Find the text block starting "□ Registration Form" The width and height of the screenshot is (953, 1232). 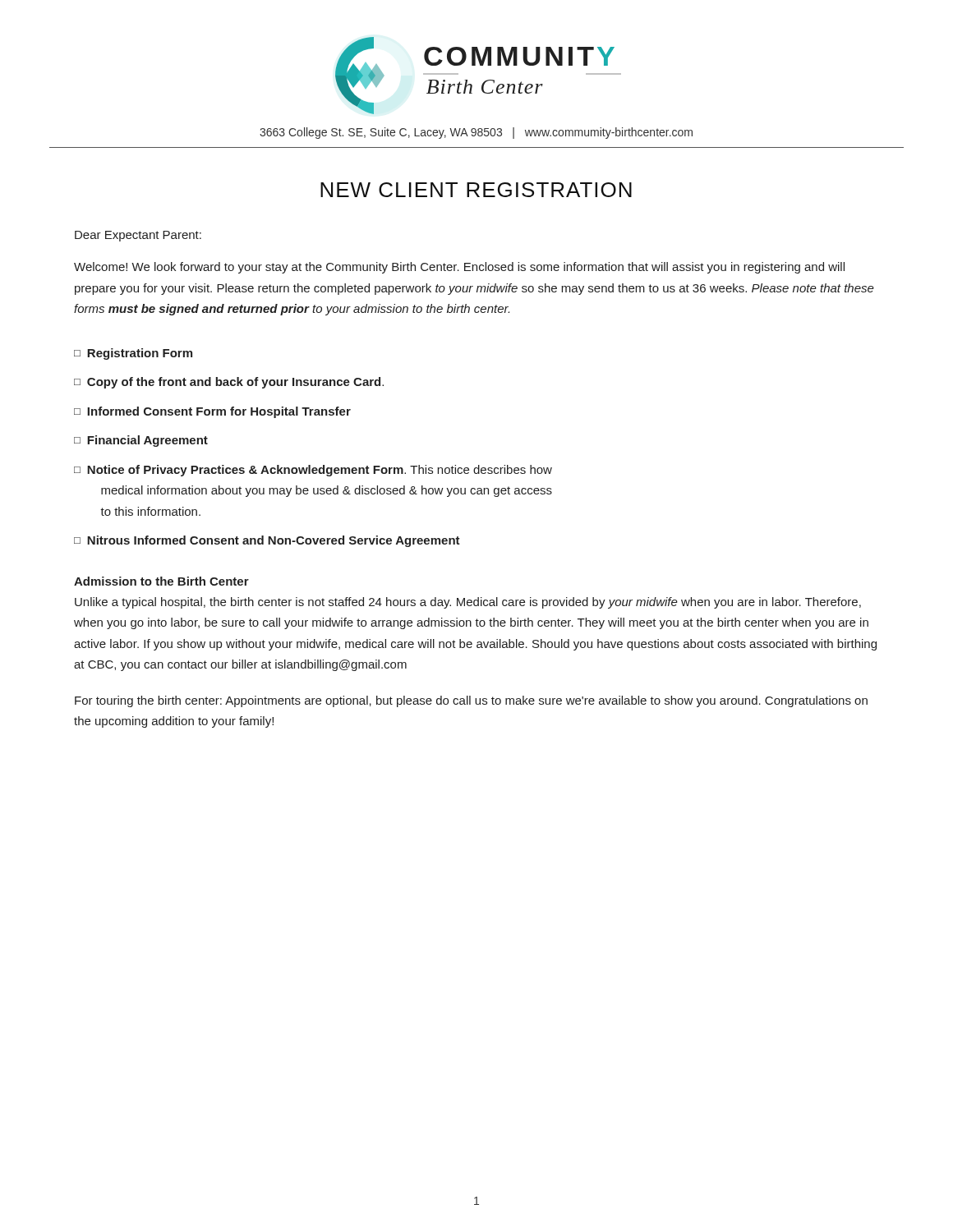[133, 354]
